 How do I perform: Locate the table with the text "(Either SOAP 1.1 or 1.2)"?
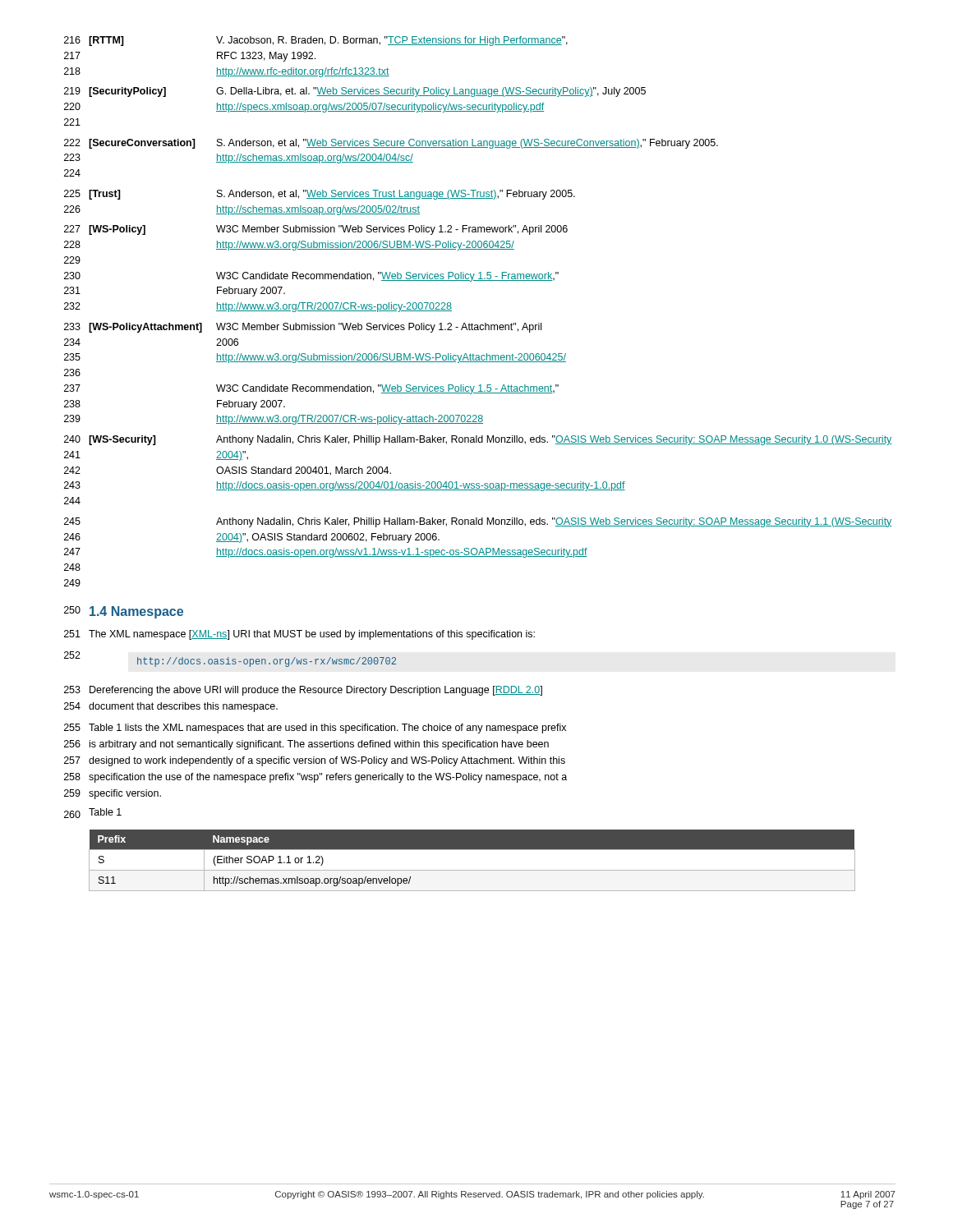tap(492, 860)
